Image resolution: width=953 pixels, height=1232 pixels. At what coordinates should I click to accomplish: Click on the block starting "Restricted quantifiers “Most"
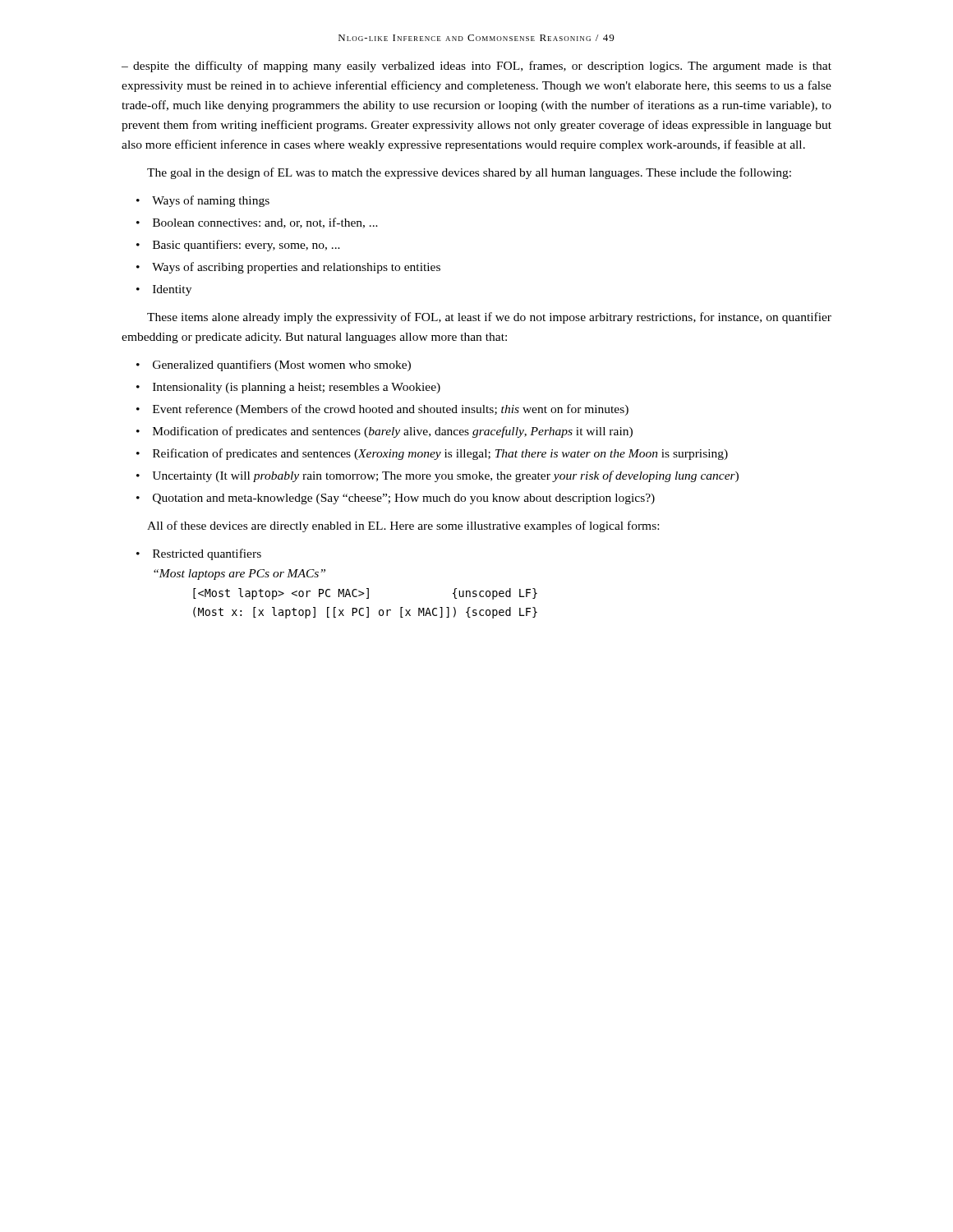coord(492,584)
